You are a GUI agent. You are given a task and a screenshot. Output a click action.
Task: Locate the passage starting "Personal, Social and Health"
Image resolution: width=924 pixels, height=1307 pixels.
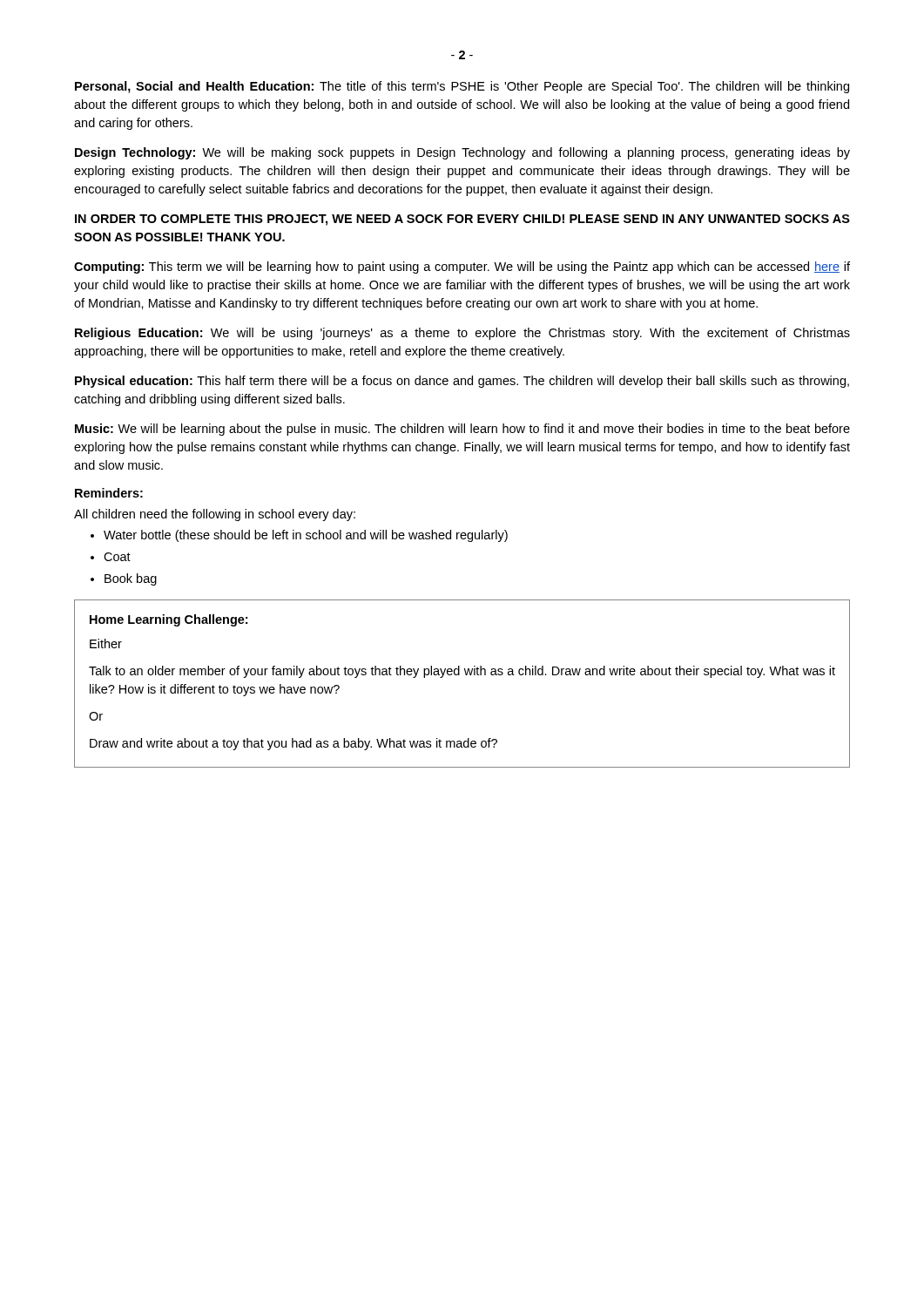[x=462, y=105]
